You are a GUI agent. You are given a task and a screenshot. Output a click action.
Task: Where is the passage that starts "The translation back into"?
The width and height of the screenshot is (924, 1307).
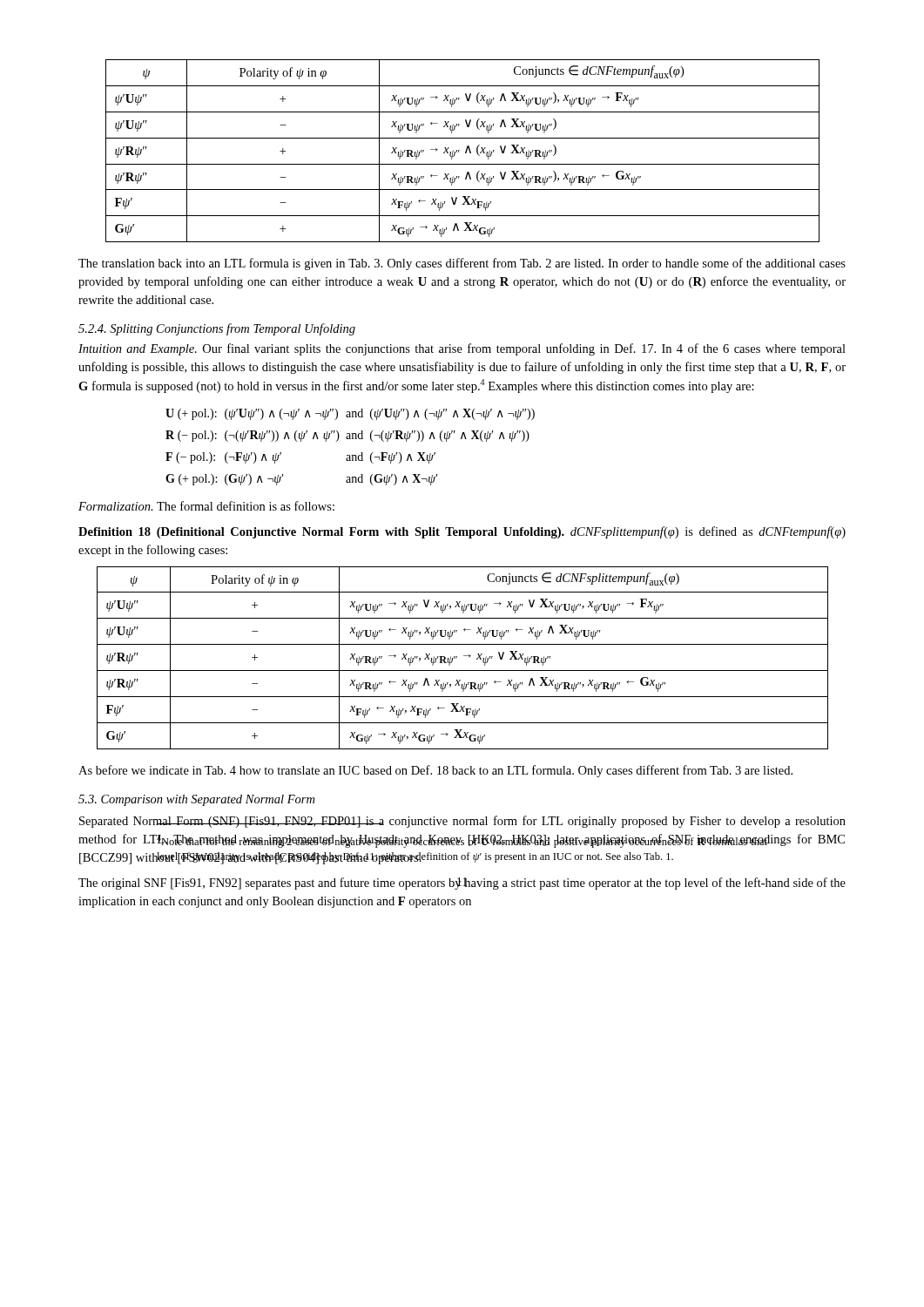(x=462, y=282)
